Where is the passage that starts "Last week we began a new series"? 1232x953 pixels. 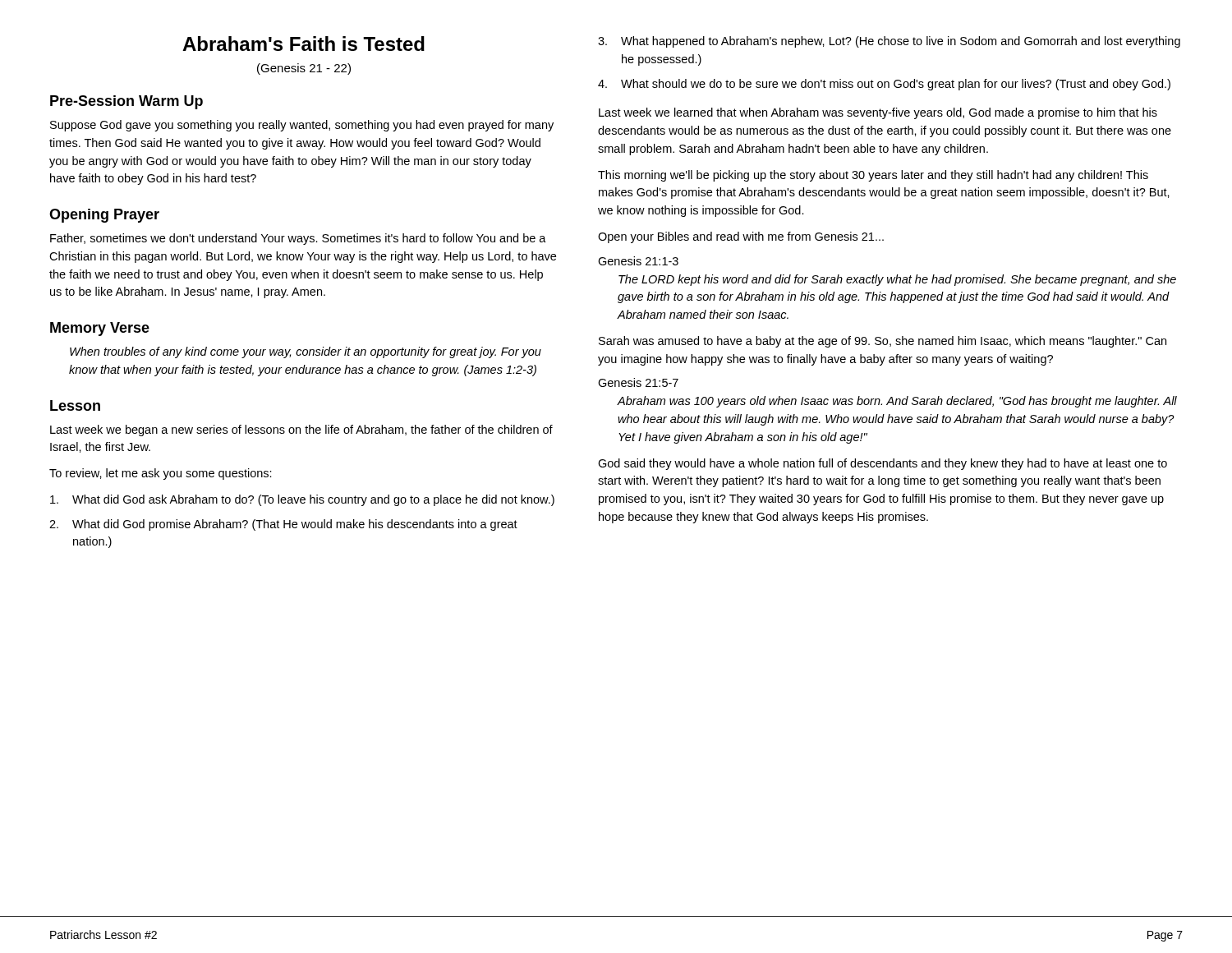pyautogui.click(x=301, y=438)
